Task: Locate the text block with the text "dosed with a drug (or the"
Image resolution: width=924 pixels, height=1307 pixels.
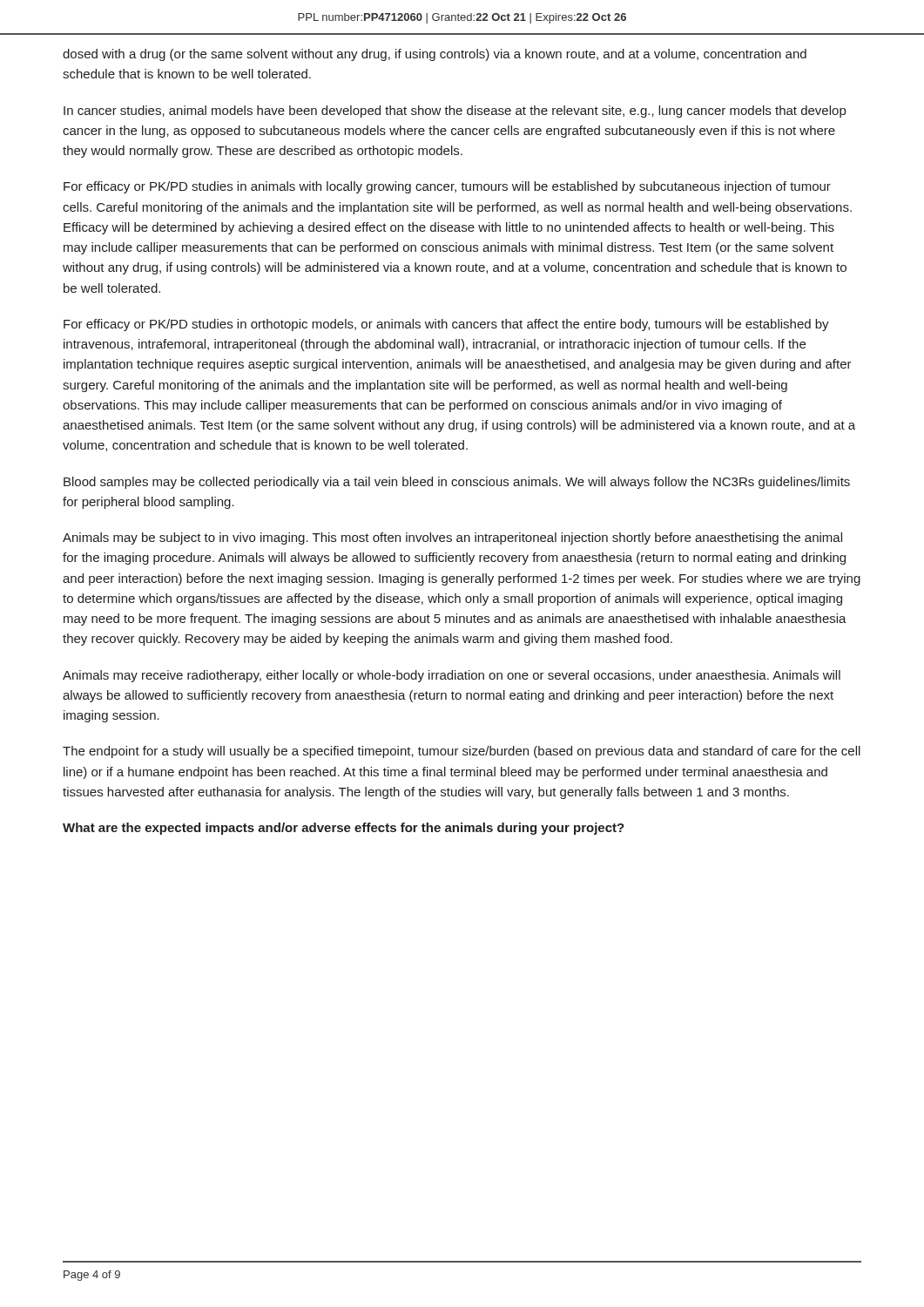Action: pos(435,64)
